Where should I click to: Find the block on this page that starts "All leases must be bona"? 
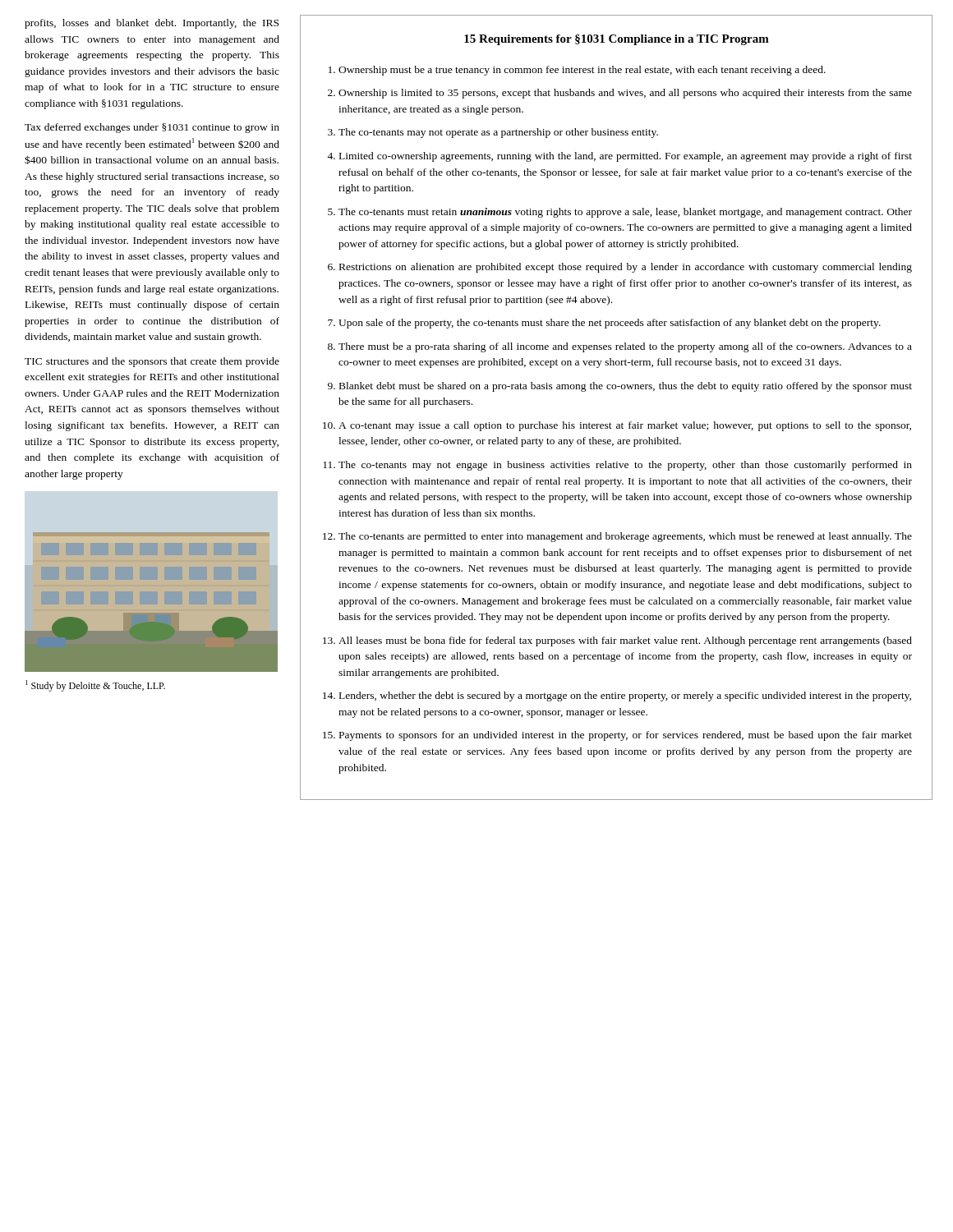(x=625, y=656)
